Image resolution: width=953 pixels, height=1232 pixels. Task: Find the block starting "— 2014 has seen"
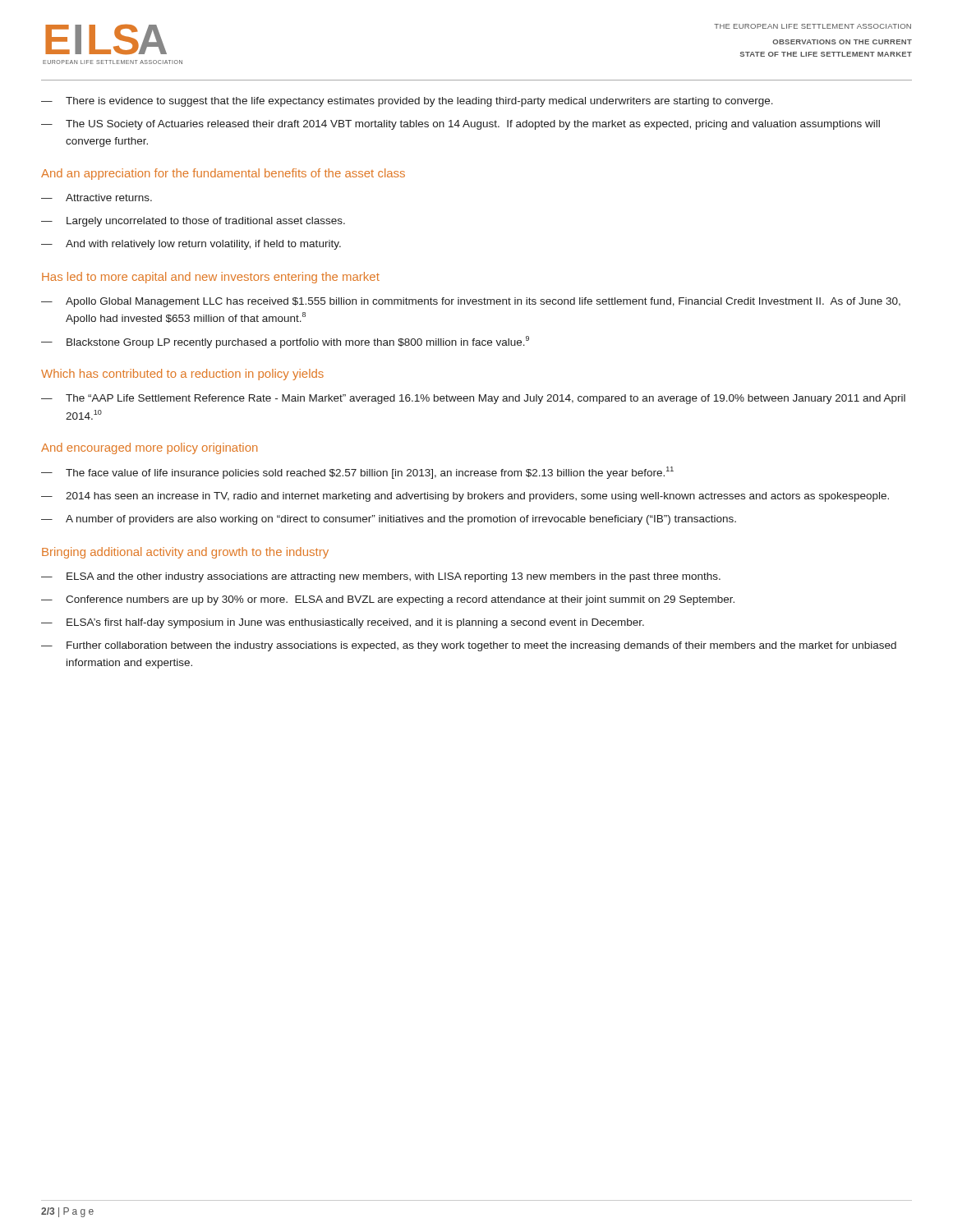click(x=476, y=496)
